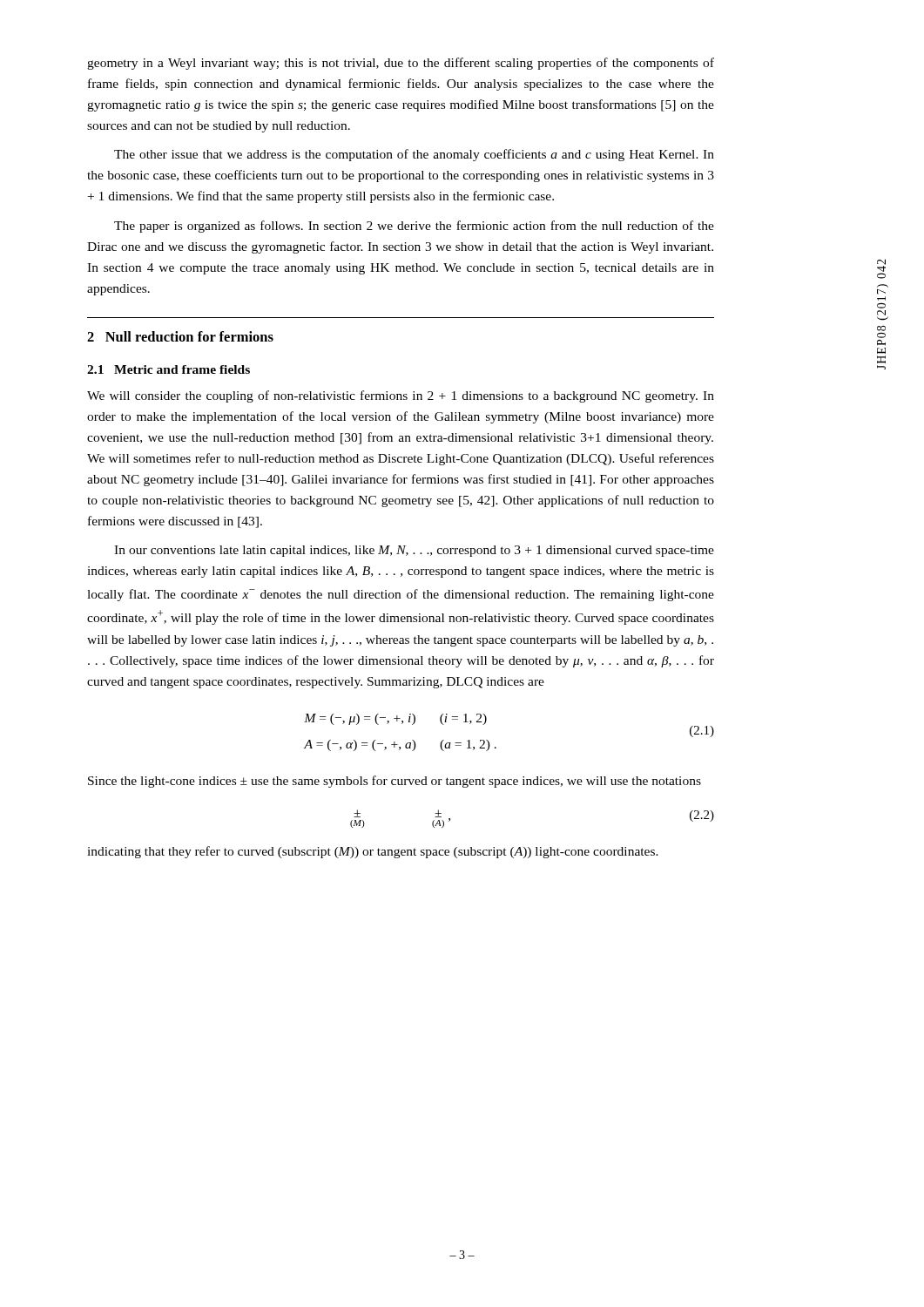Viewport: 924px width, 1307px height.
Task: Where is the passage that starts "The other issue"?
Action: coord(401,175)
